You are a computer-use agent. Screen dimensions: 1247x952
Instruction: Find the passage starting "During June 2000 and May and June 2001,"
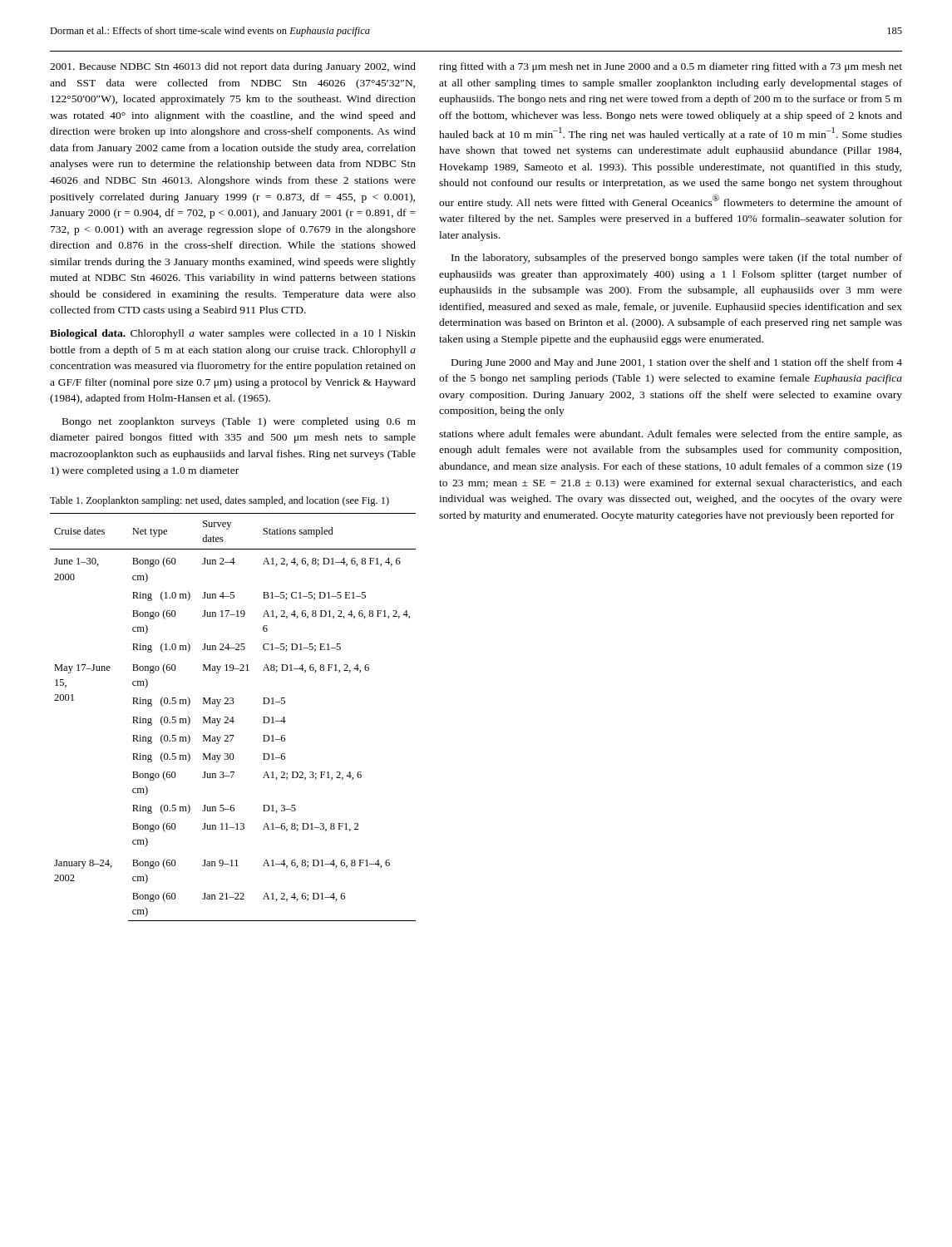coord(671,438)
